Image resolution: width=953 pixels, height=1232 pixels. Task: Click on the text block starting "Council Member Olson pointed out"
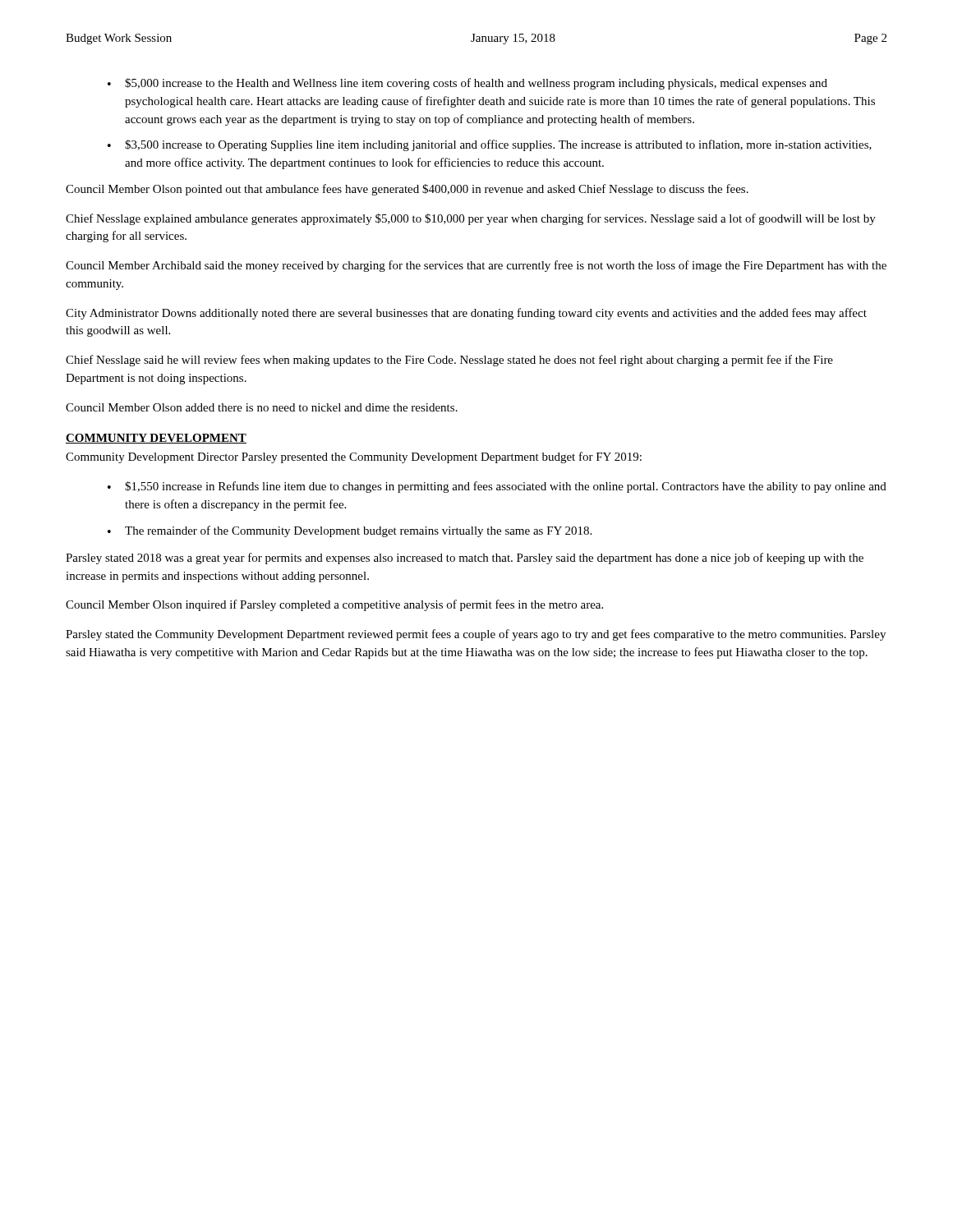(407, 189)
